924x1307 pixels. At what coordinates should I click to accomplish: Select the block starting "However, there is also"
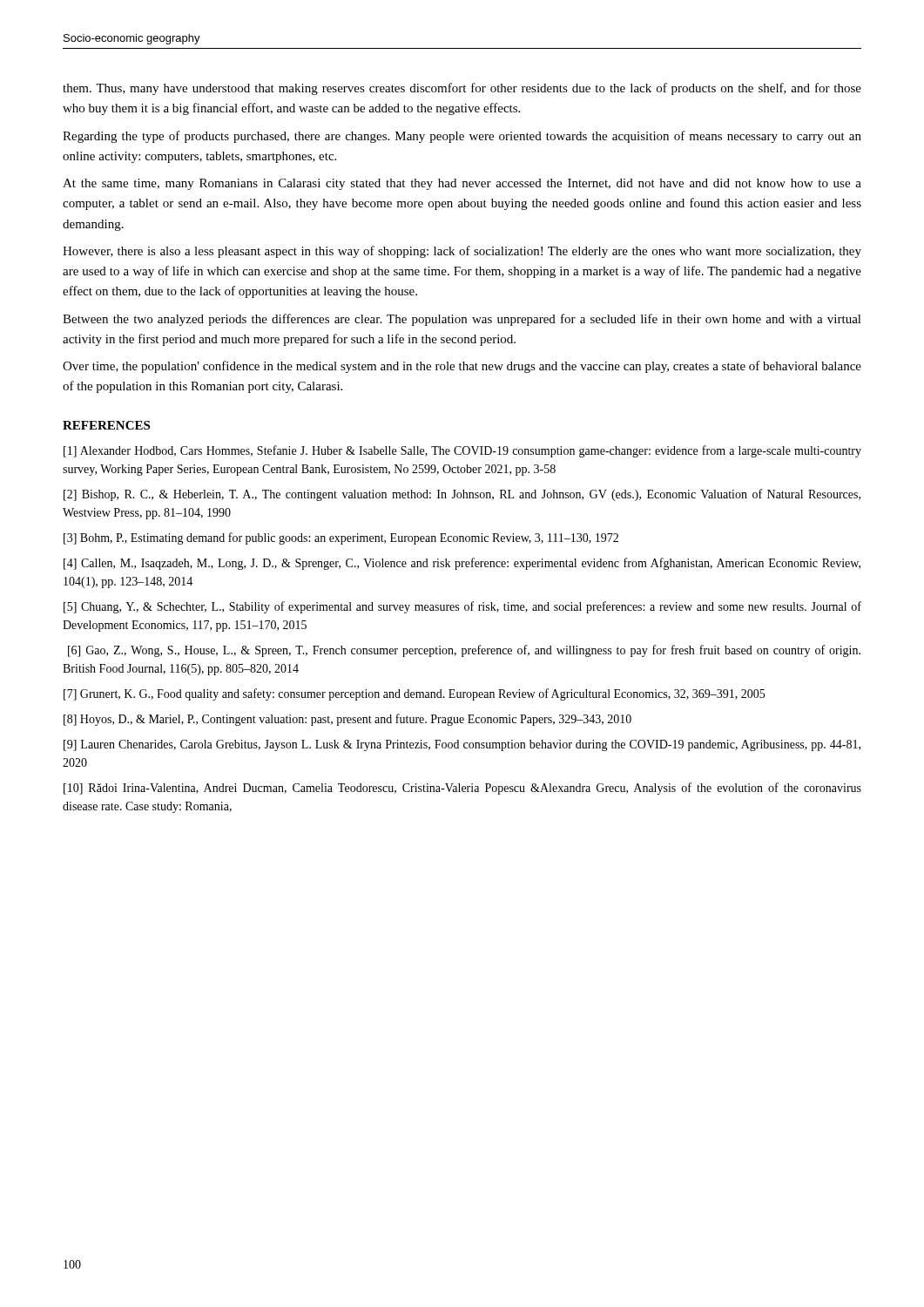(x=462, y=271)
